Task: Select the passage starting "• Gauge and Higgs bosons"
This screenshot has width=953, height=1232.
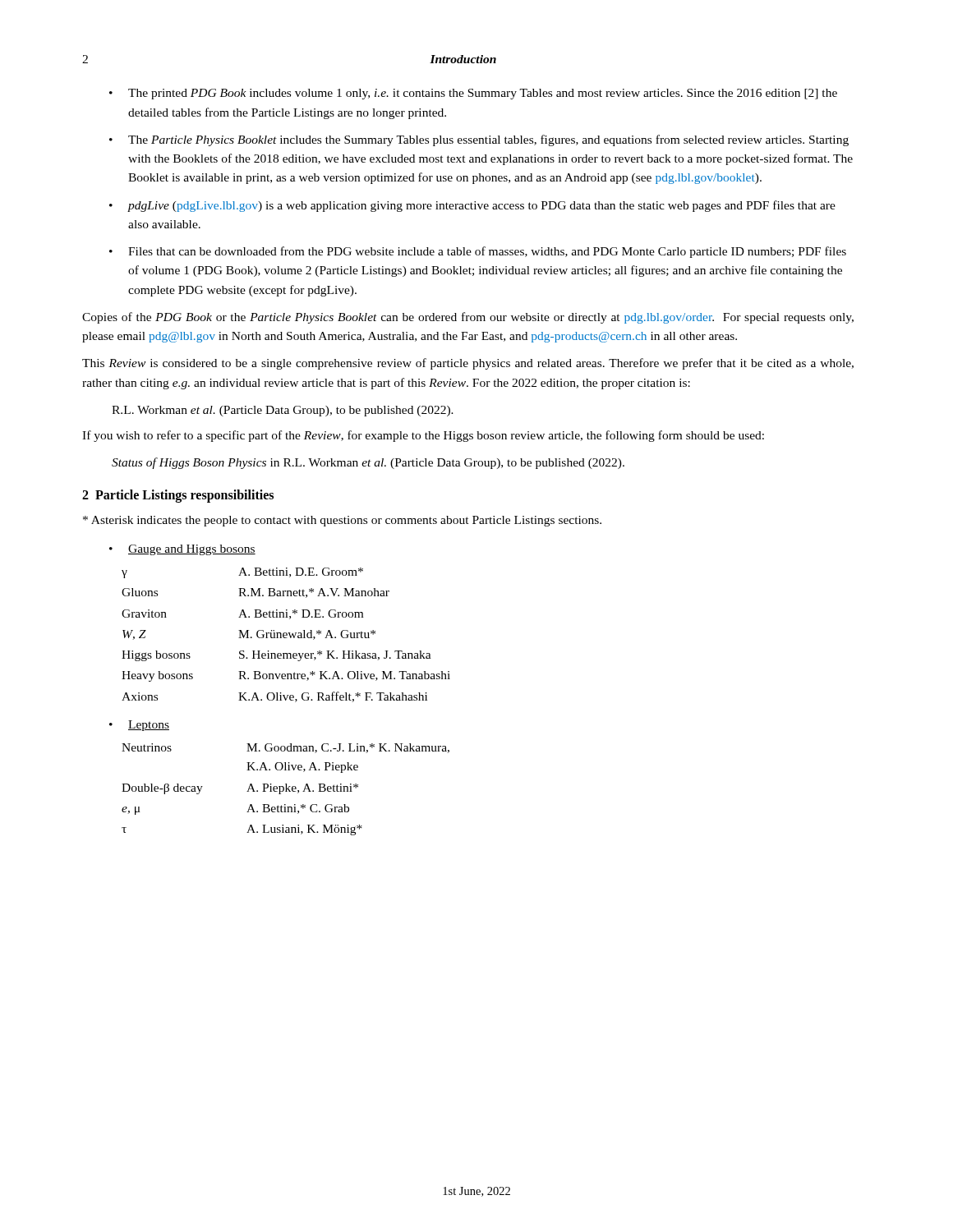Action: [x=182, y=550]
